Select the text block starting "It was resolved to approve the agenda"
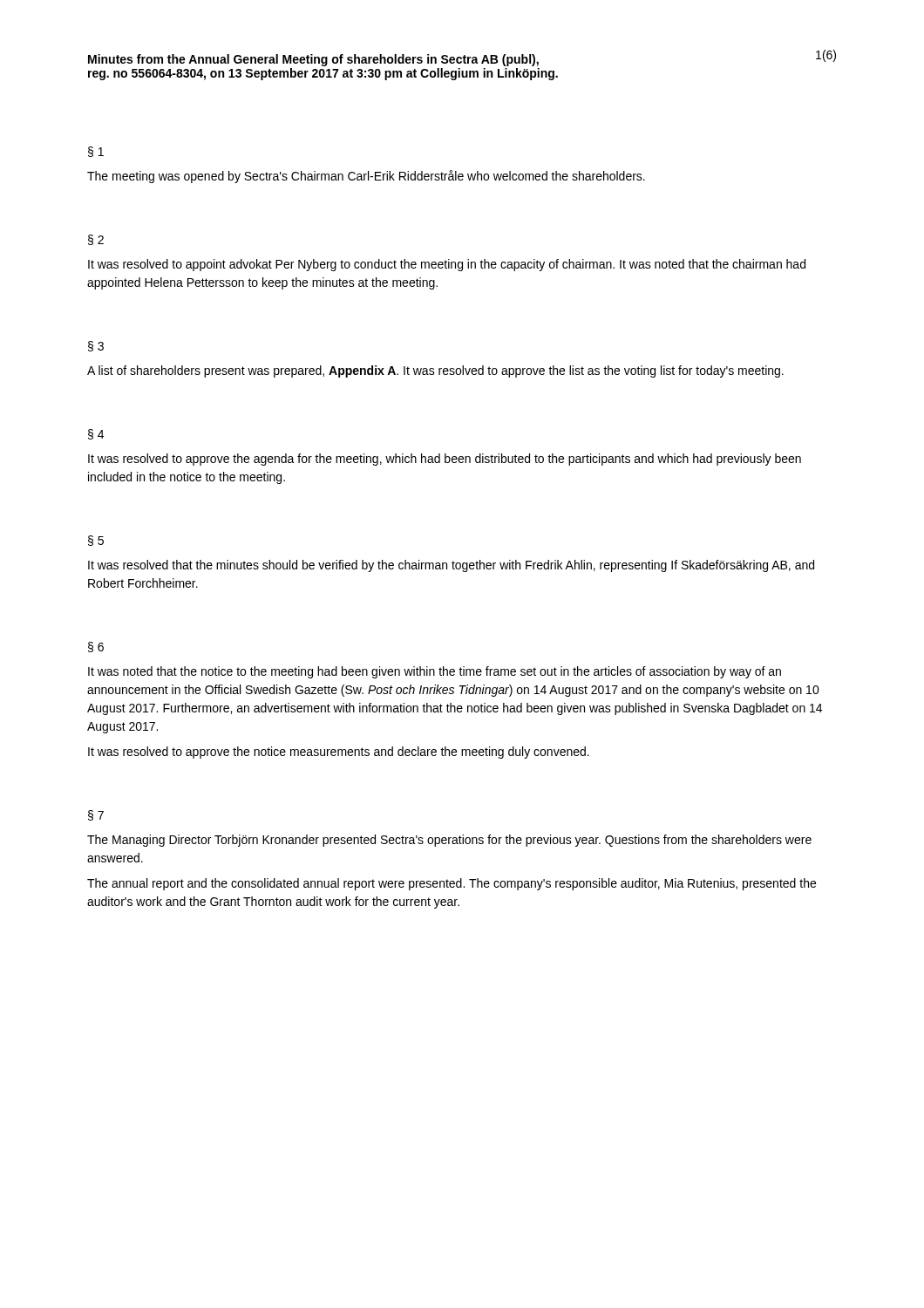924x1308 pixels. [444, 468]
